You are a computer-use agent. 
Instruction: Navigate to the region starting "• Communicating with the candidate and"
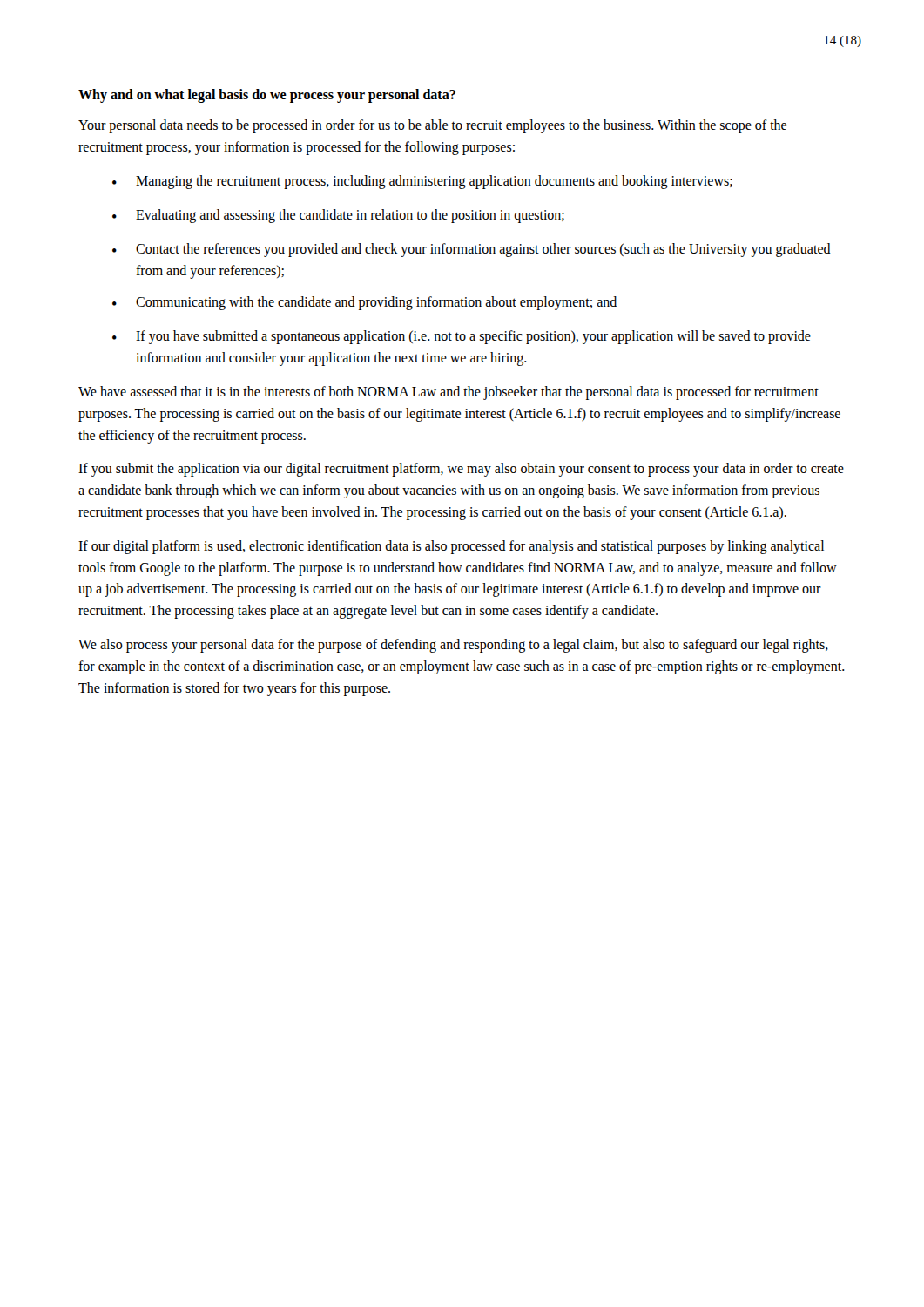click(x=479, y=304)
